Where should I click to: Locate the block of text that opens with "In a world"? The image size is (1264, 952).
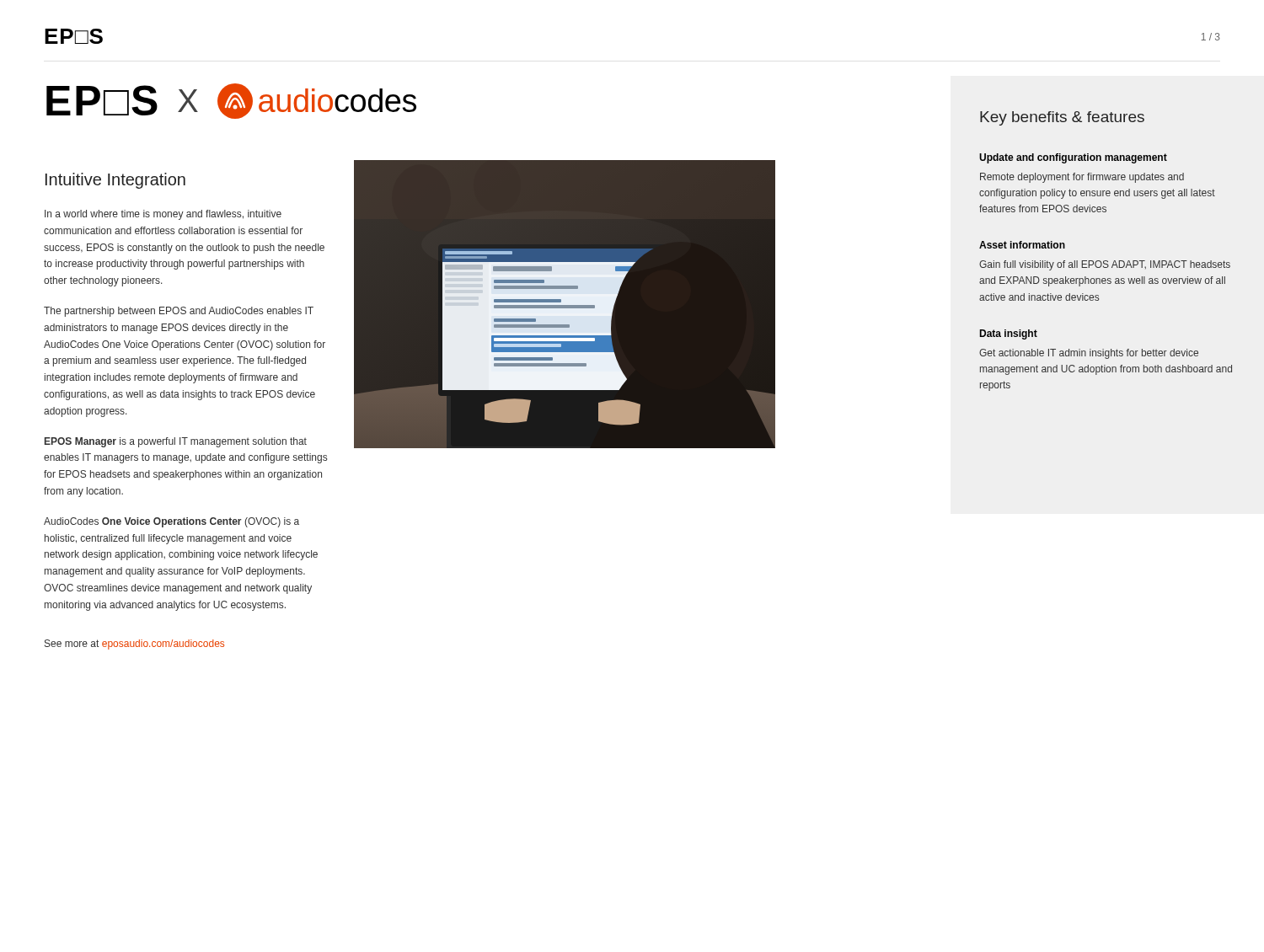[x=184, y=247]
